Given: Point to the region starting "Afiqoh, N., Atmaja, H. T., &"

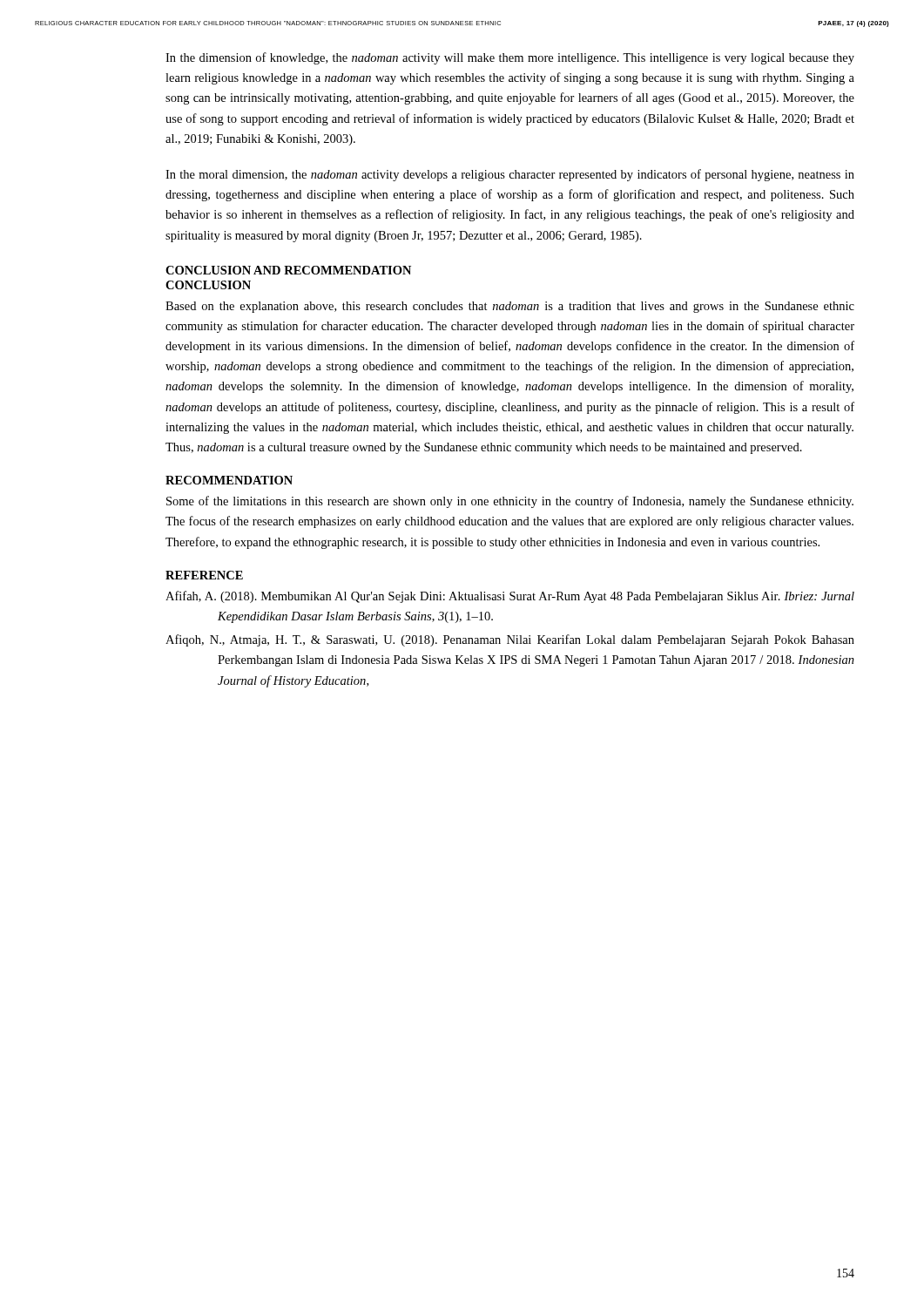Looking at the screenshot, I should [510, 660].
